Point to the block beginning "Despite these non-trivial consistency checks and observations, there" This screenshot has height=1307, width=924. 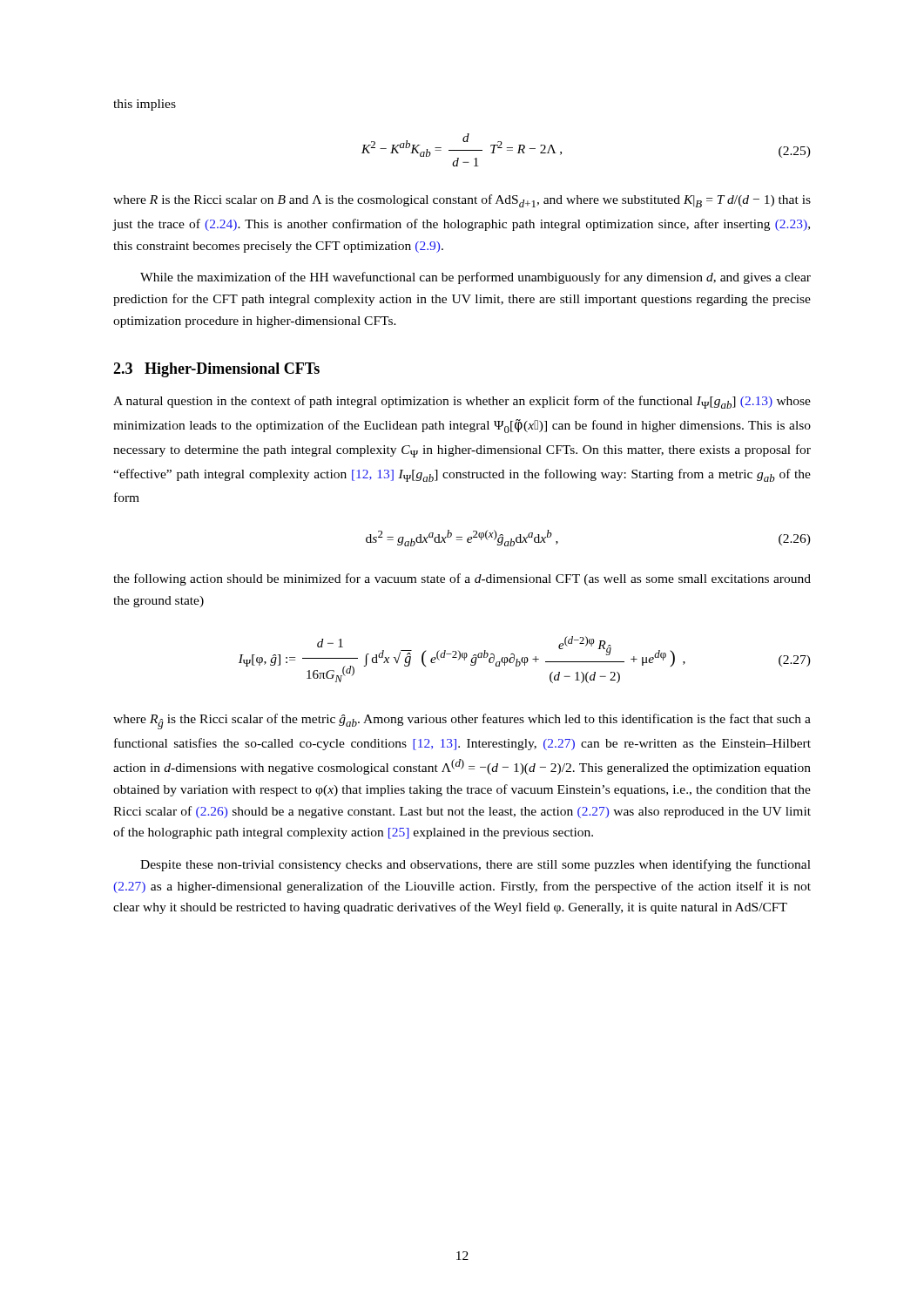[x=462, y=885]
